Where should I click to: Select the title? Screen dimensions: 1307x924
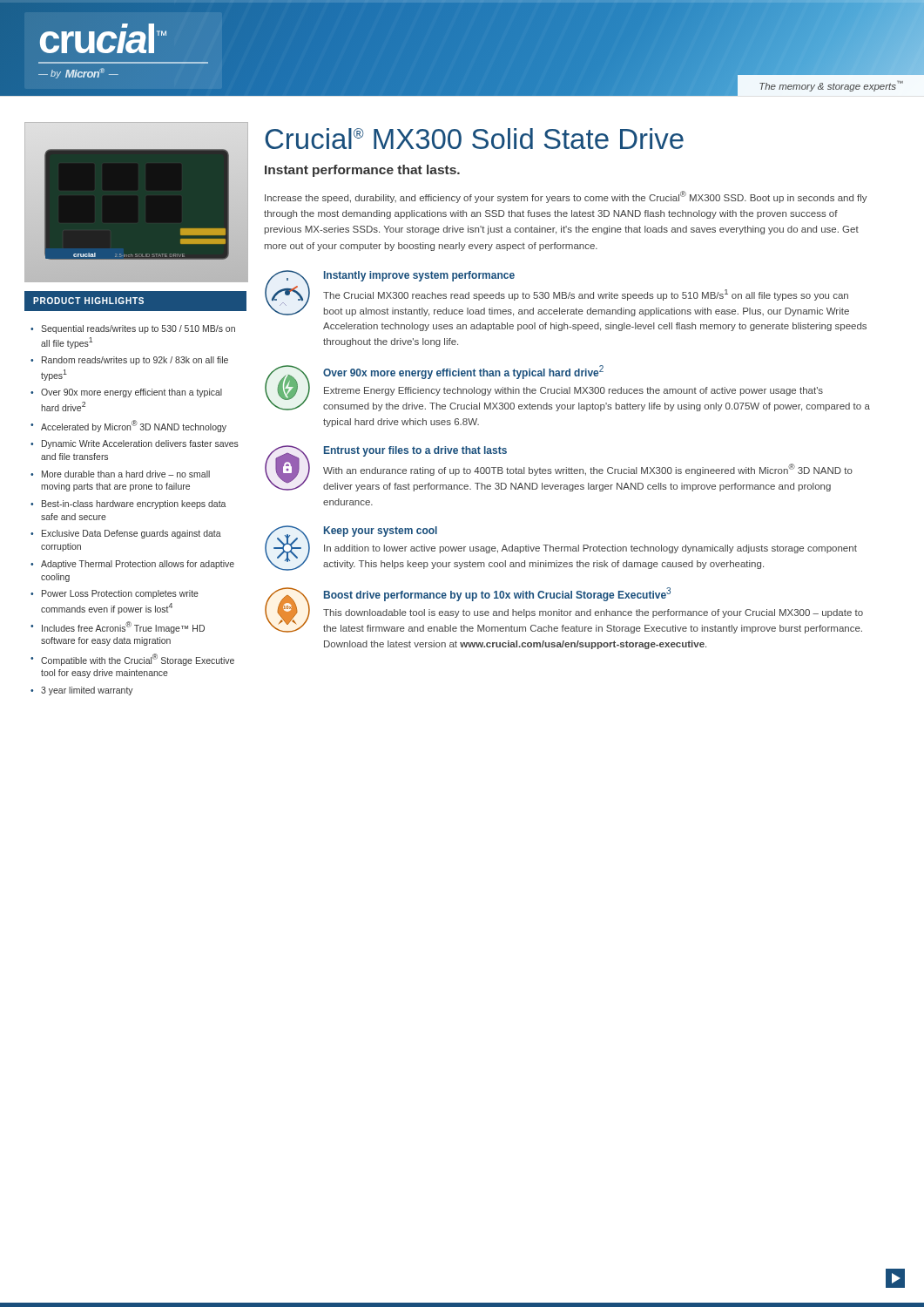474,139
